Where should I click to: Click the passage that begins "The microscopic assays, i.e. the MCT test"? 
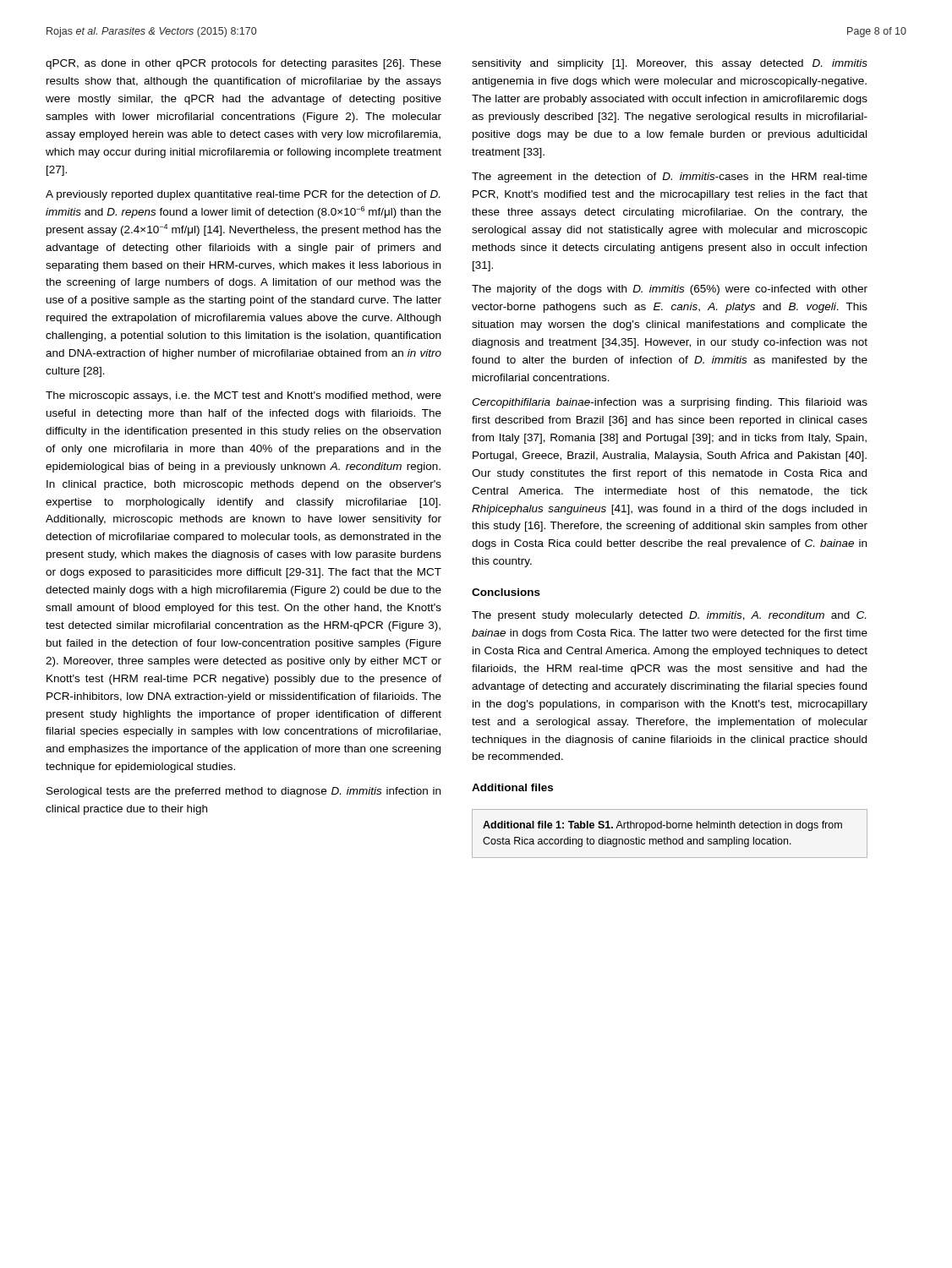click(x=244, y=582)
